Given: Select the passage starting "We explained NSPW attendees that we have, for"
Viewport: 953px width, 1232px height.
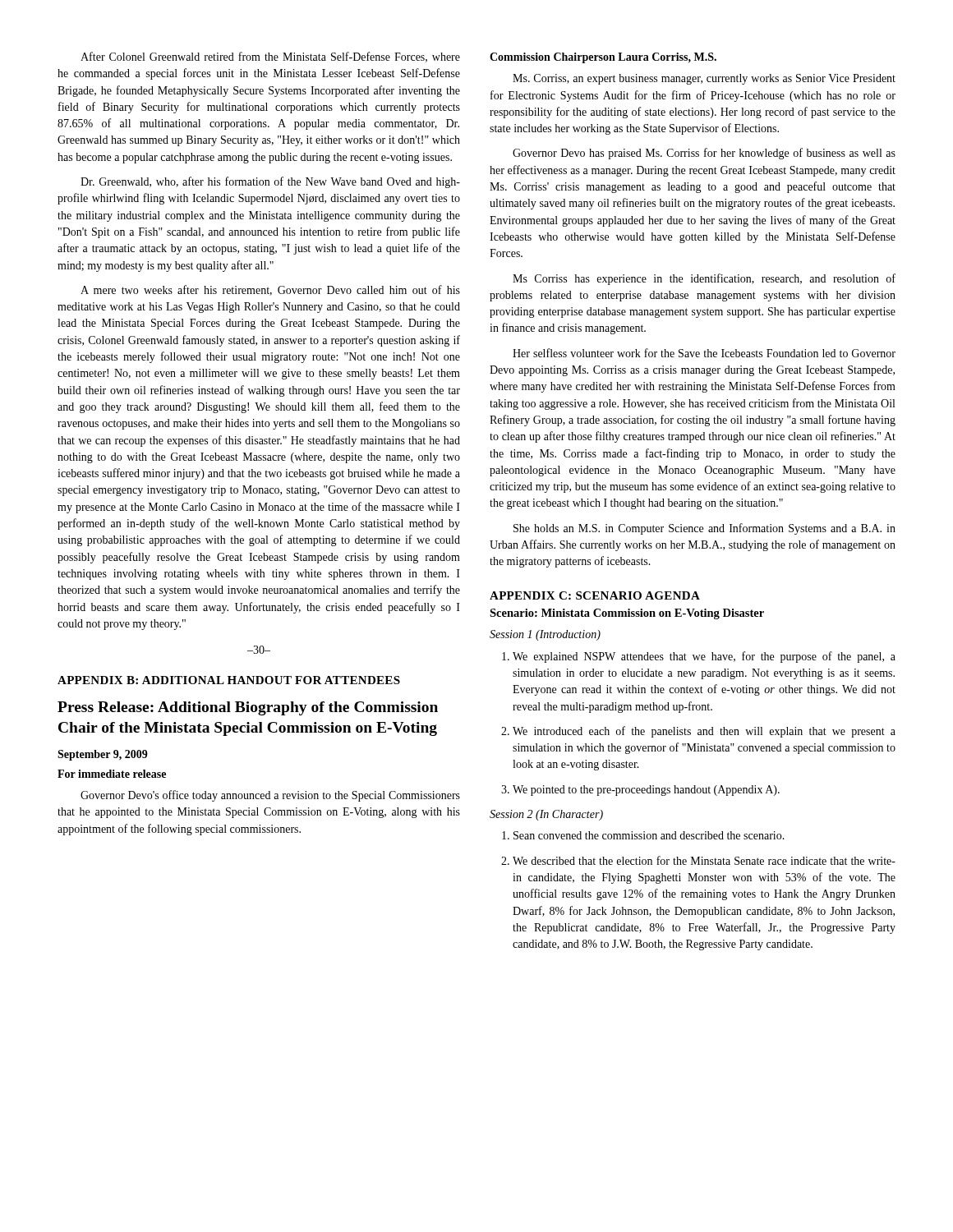Looking at the screenshot, I should coord(693,682).
